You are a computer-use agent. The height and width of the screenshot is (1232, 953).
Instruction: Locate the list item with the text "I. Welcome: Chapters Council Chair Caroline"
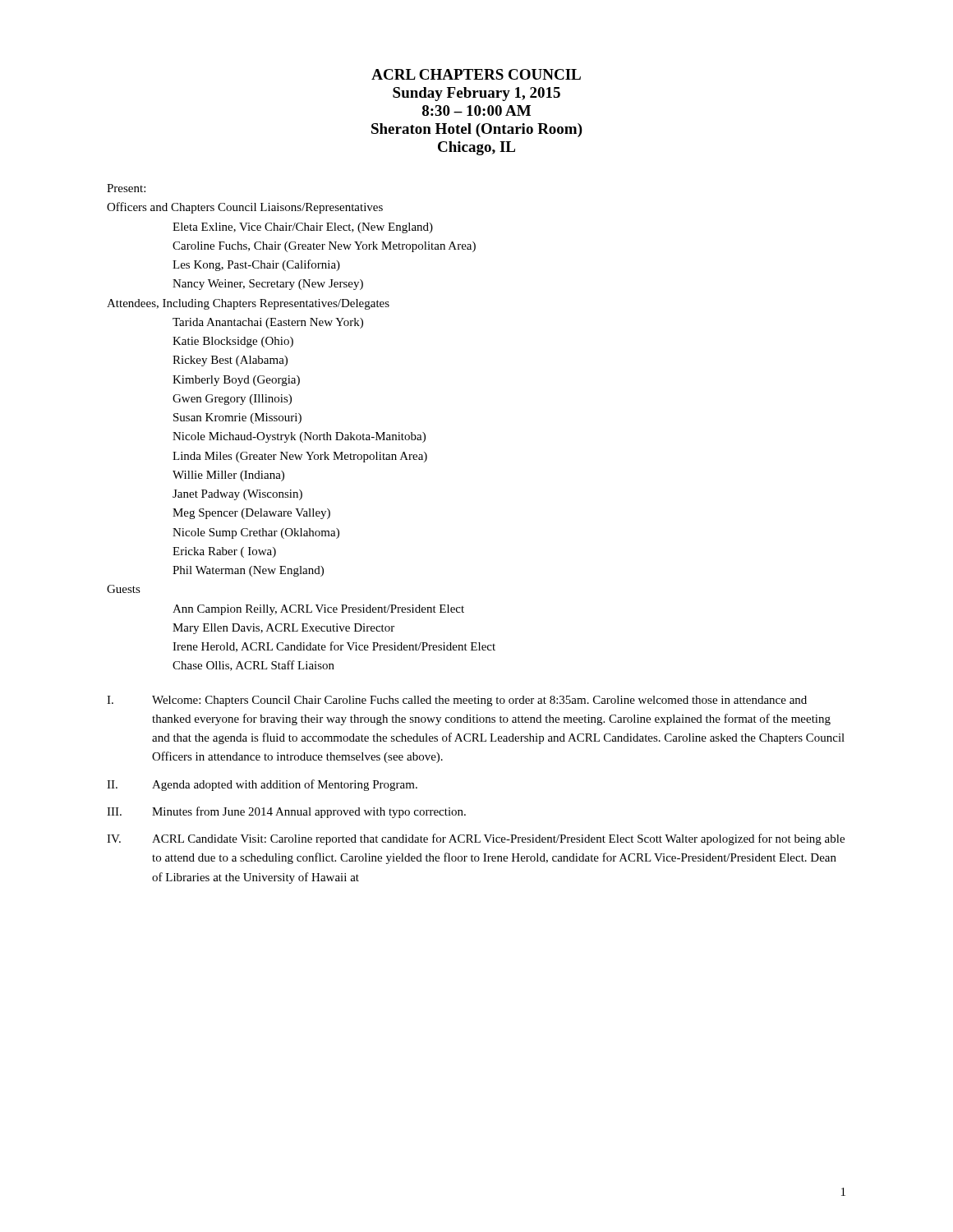click(476, 728)
